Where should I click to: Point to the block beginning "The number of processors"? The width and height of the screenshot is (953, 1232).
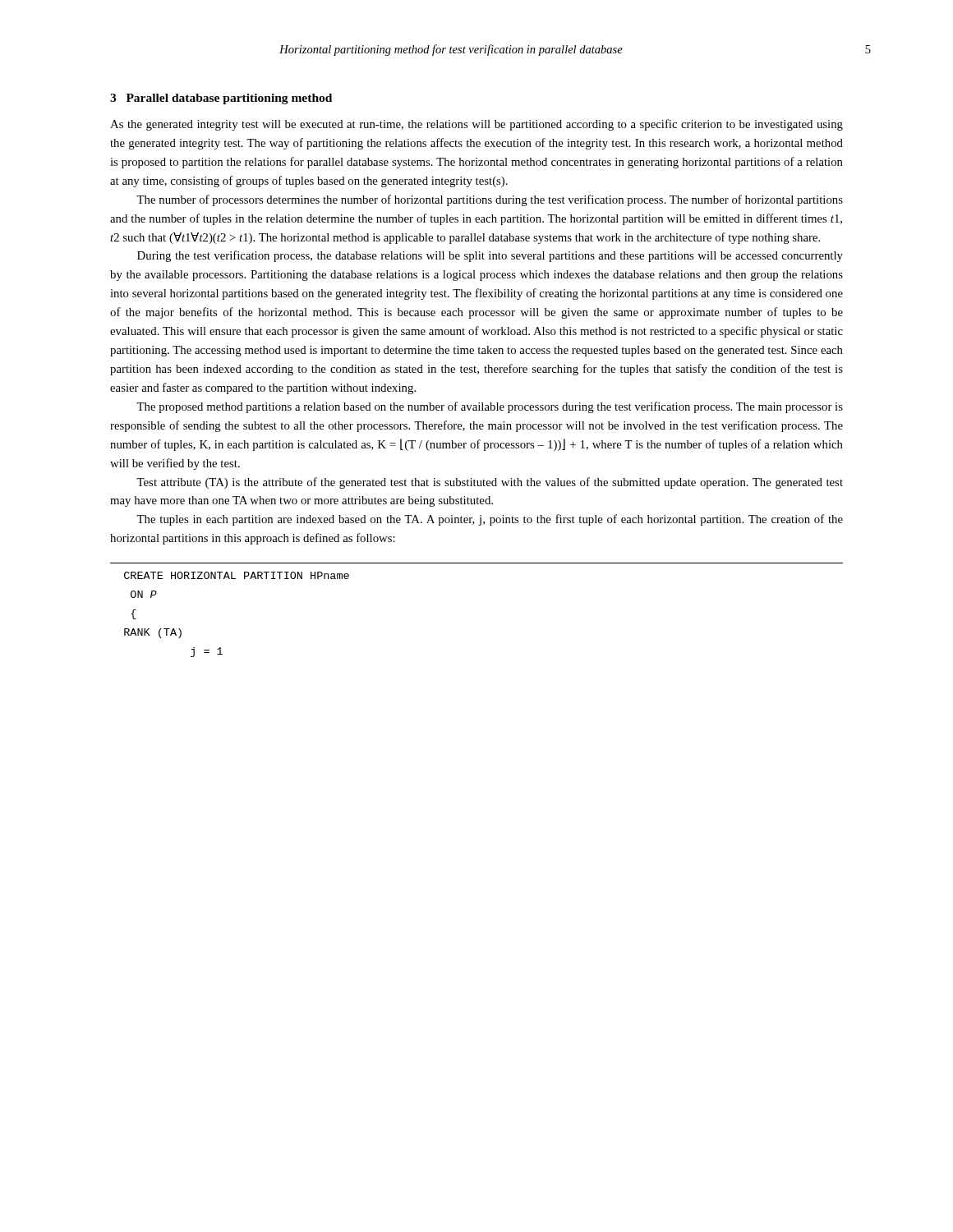[476, 219]
